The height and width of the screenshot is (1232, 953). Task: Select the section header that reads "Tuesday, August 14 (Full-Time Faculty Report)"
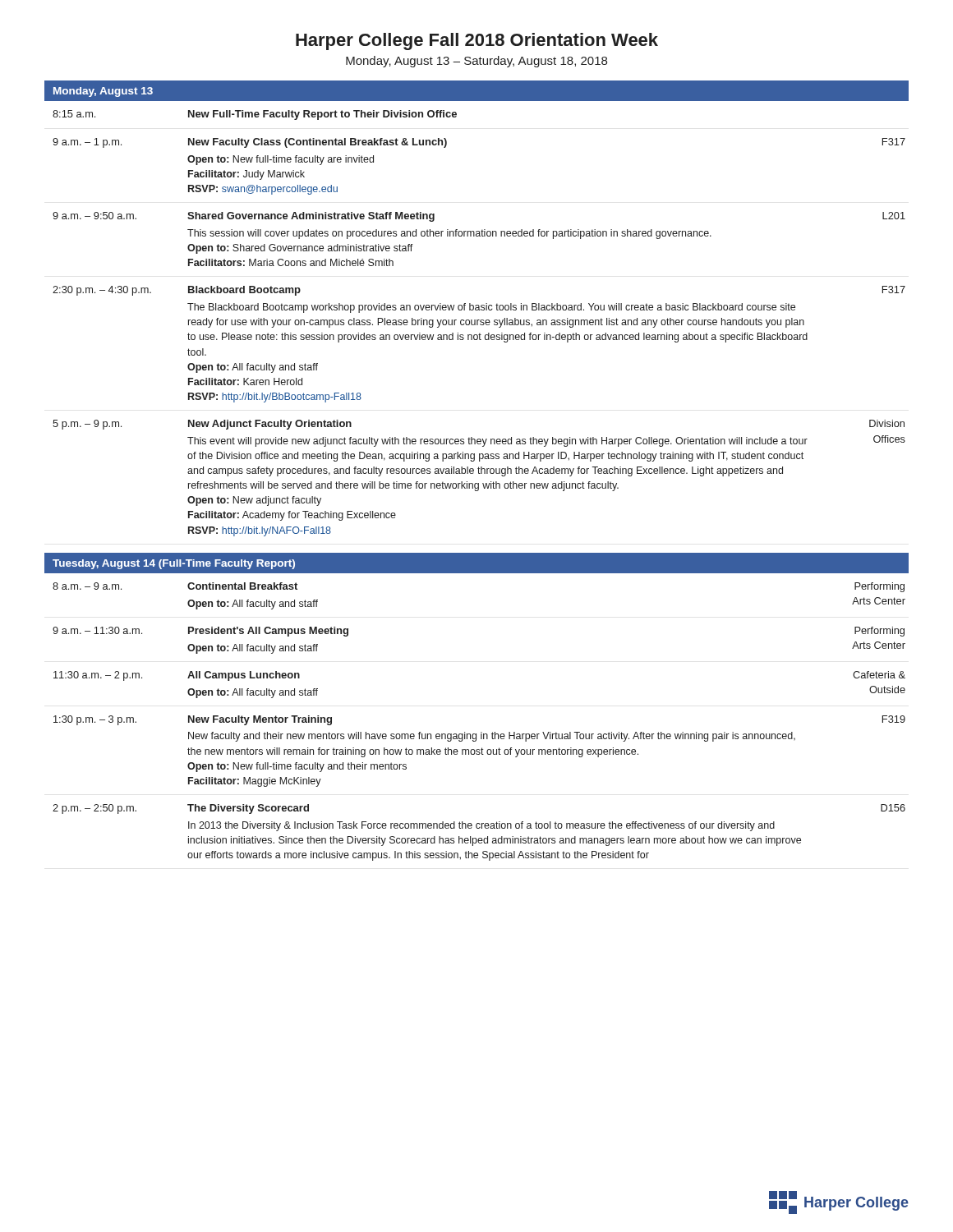(174, 563)
